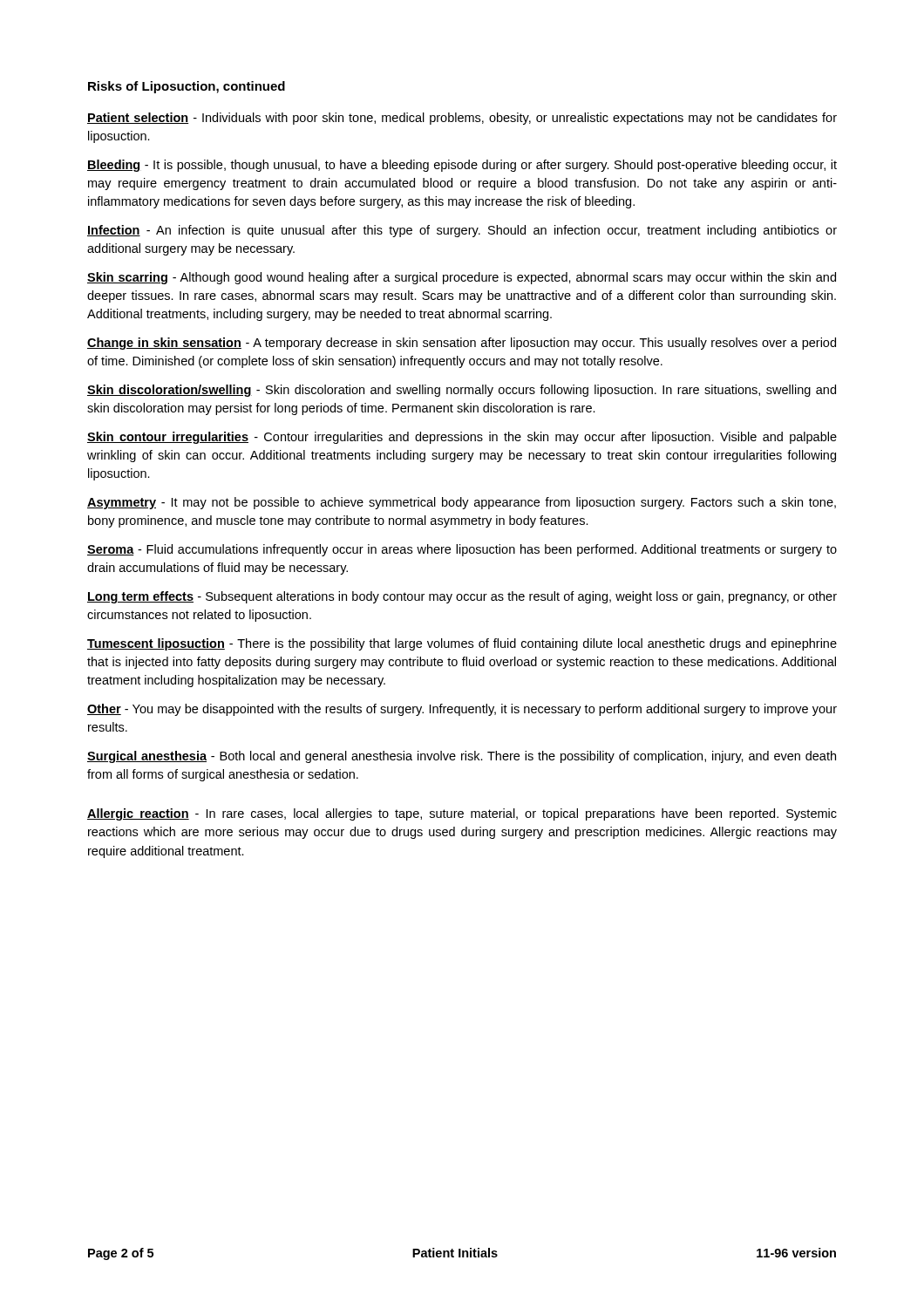
Task: Find the region starting "Skin discoloration/swelling - Skin discoloration and"
Action: click(462, 399)
